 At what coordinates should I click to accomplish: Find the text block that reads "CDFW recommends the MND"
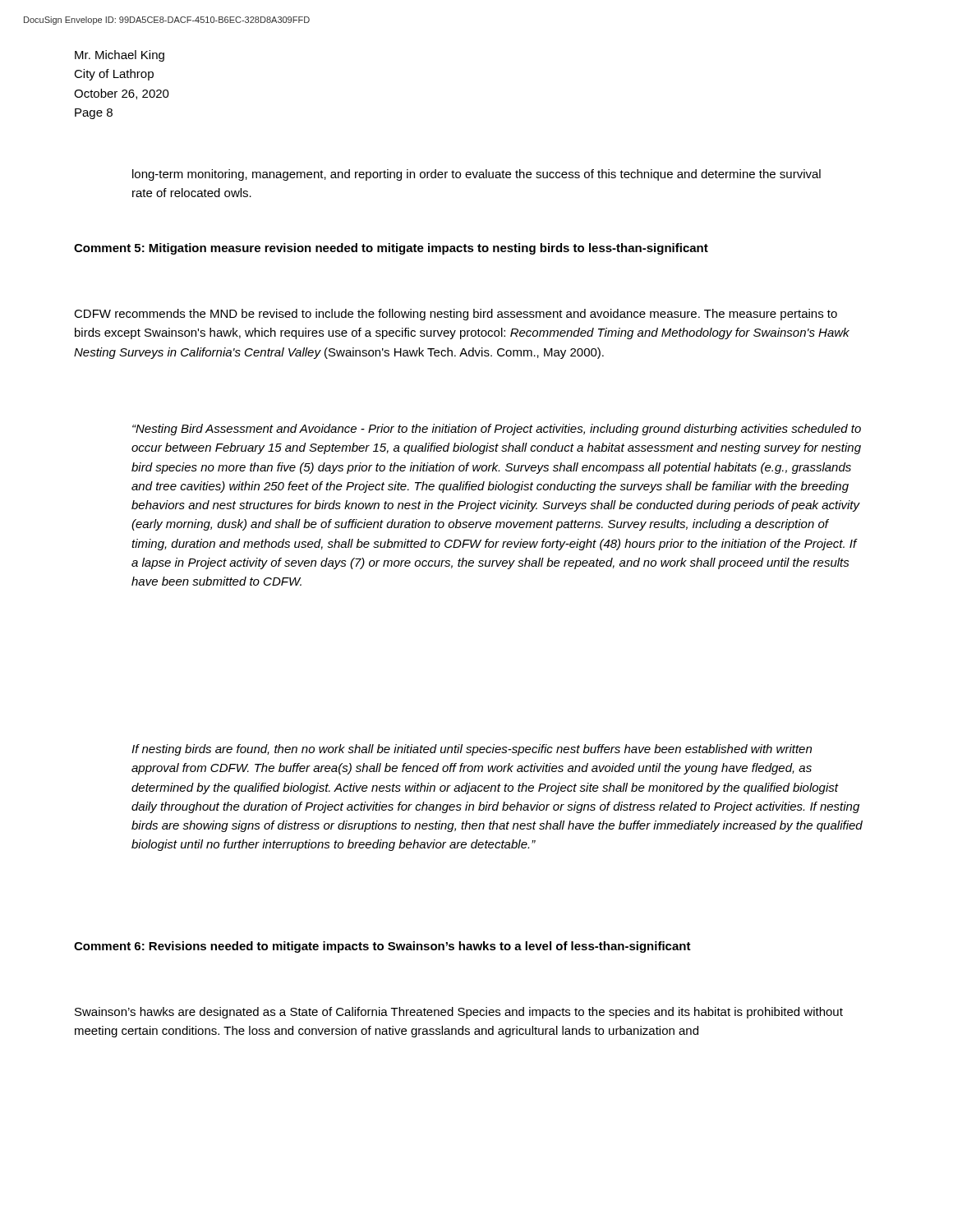[x=462, y=332]
